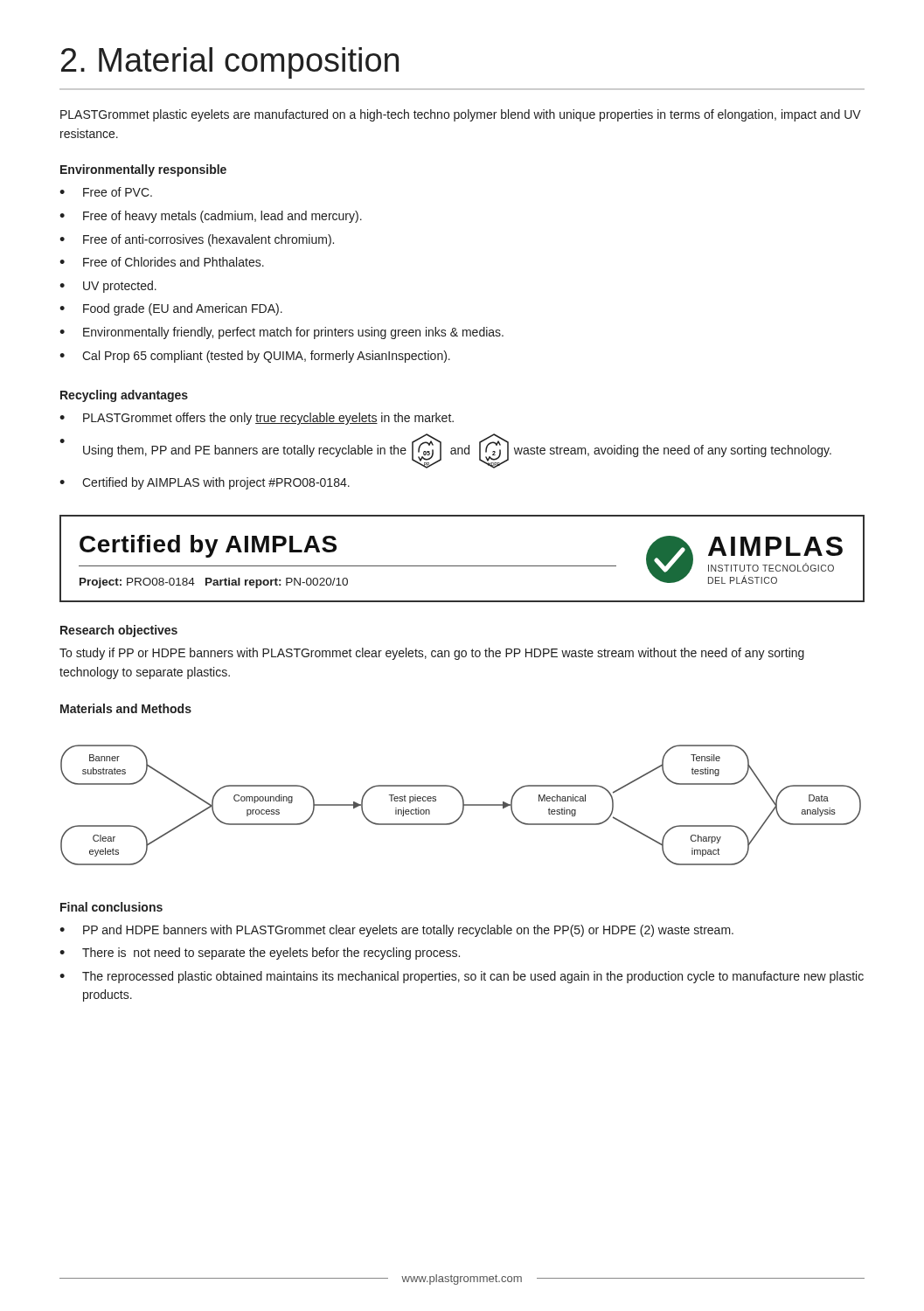Click on the text block that says "PLASTGrommet plastic eyelets are manufactured on"

(460, 124)
